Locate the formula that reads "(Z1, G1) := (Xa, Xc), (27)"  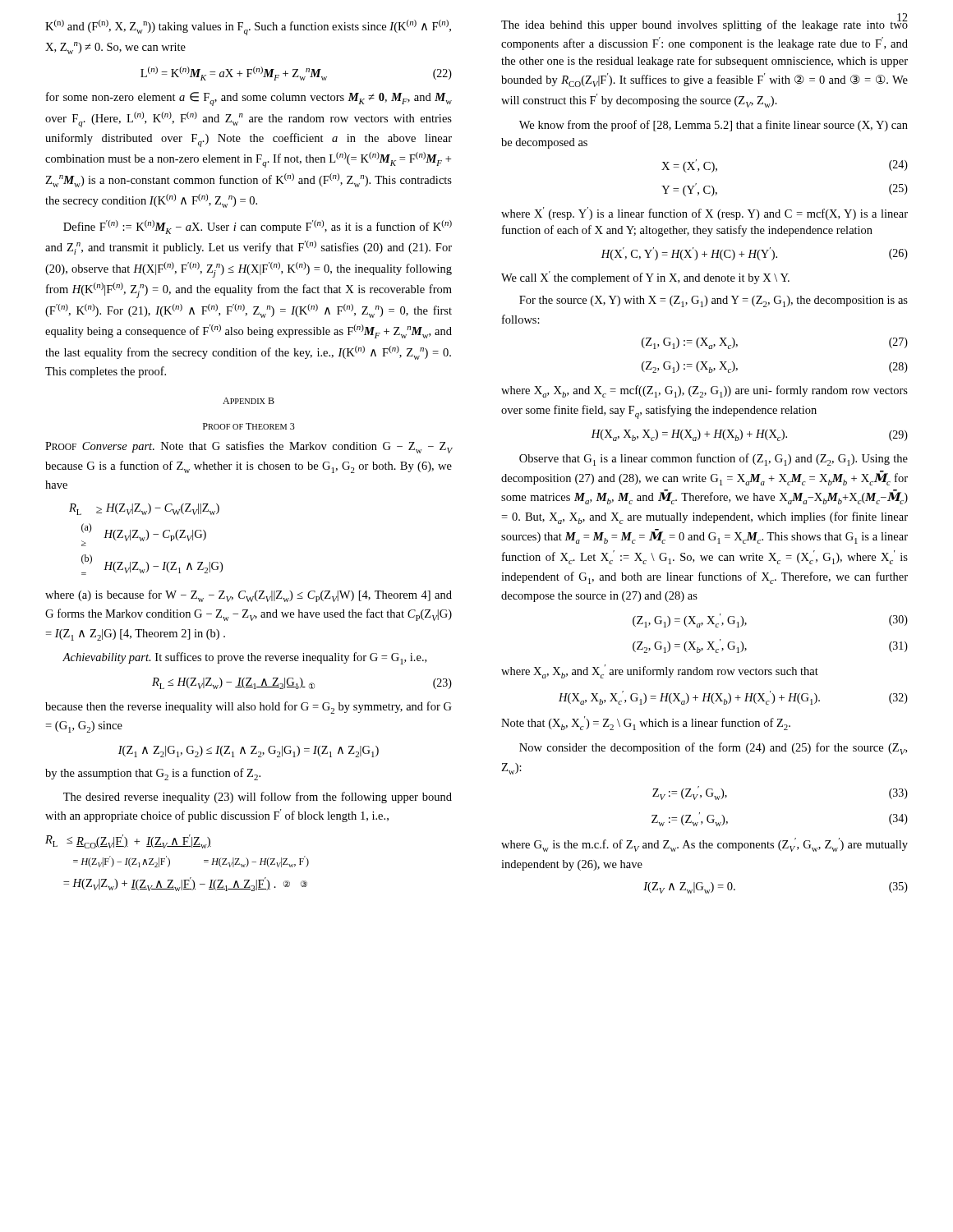(x=705, y=343)
